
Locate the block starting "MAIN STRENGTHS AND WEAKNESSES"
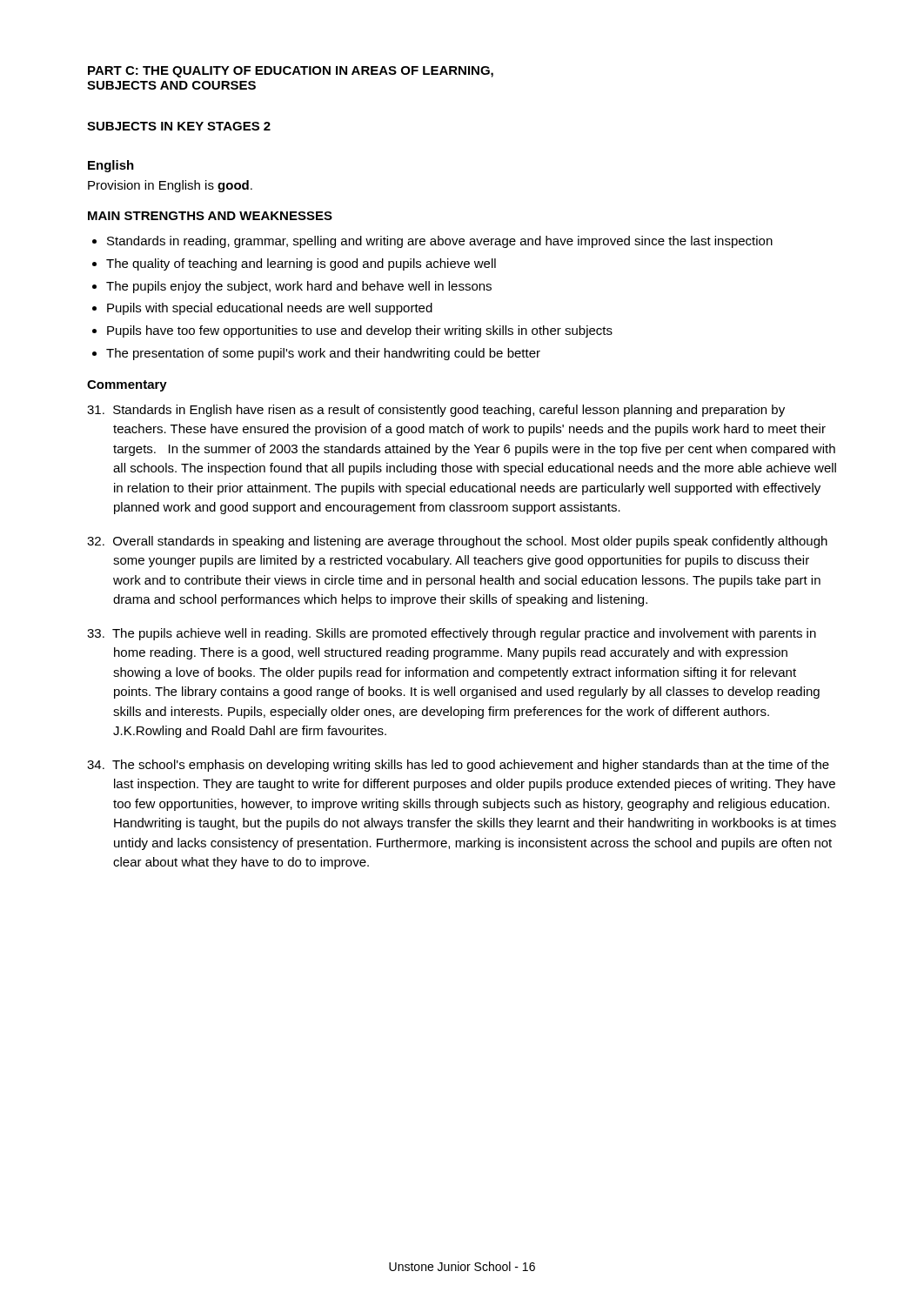click(210, 215)
